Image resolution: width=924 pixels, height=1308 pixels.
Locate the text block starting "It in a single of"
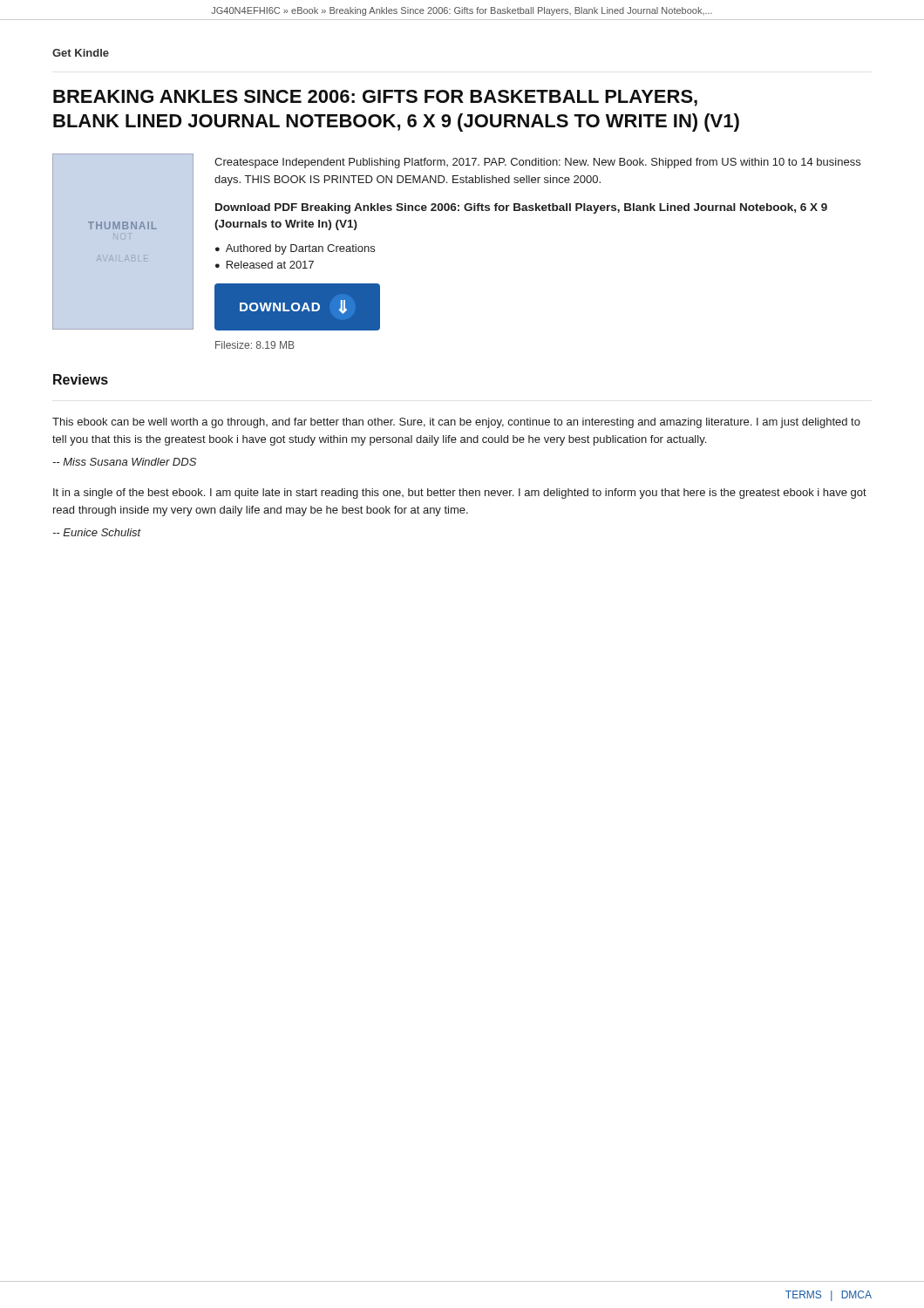[459, 501]
